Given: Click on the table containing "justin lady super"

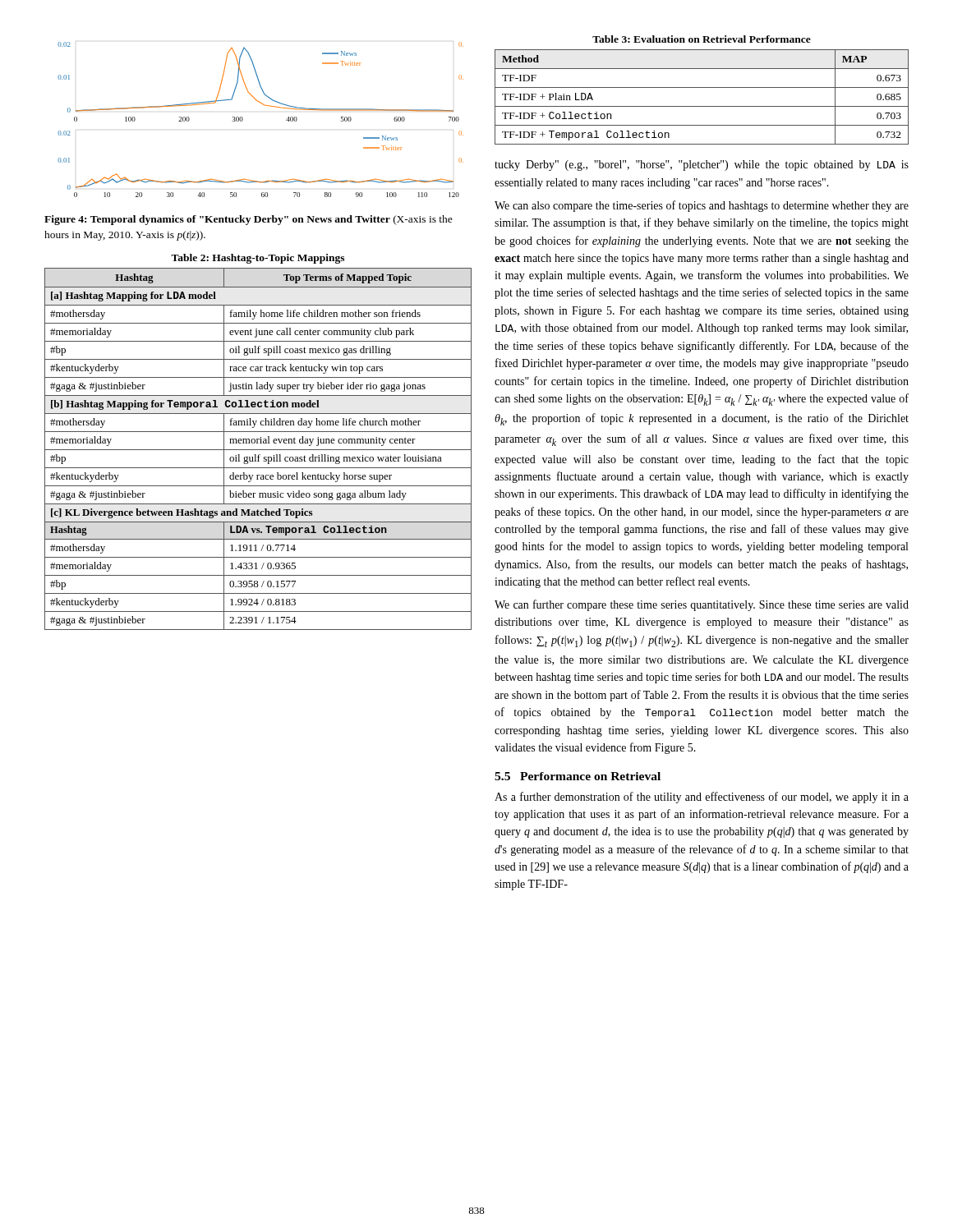Looking at the screenshot, I should 258,441.
